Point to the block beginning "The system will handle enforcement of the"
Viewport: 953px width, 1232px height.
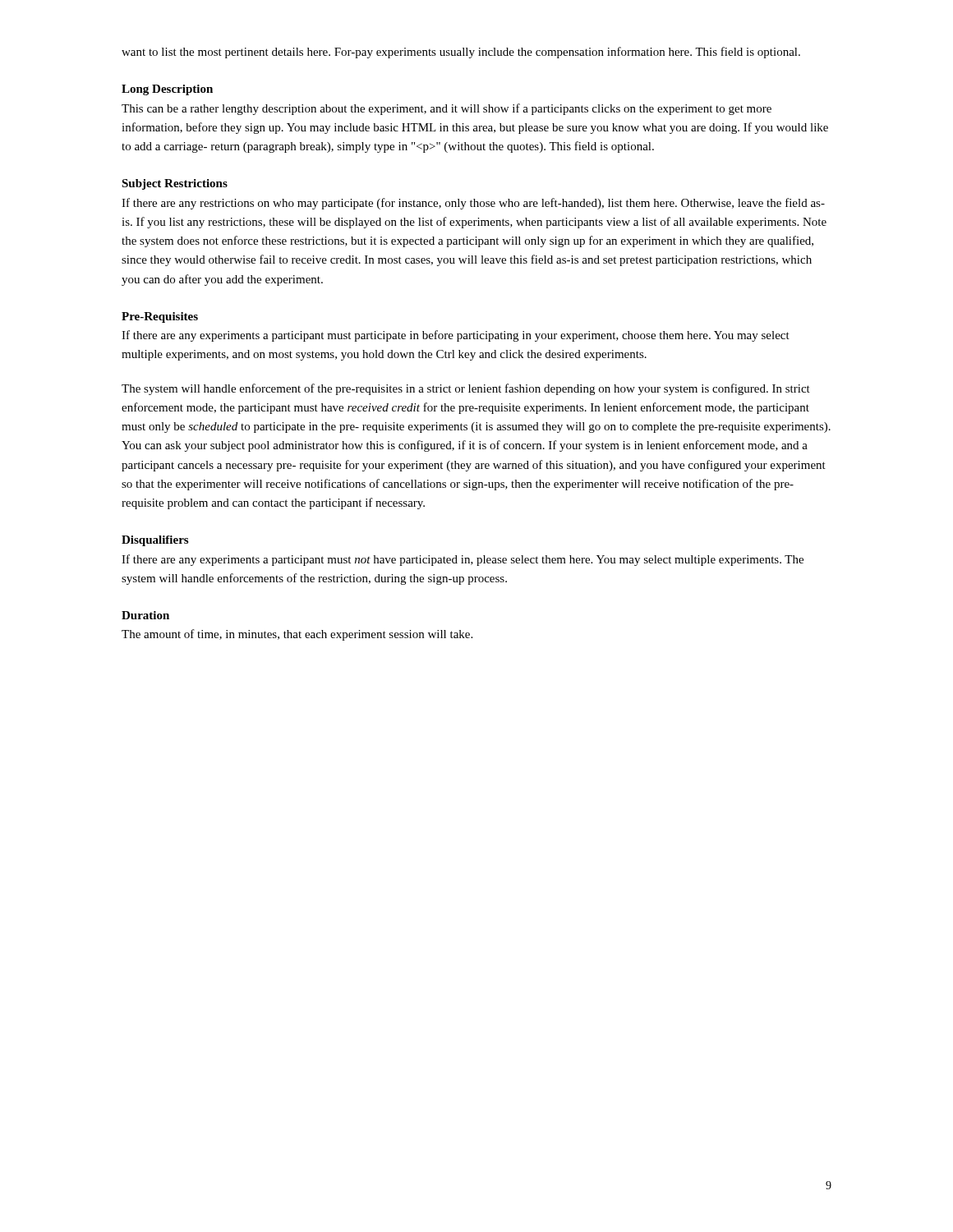(x=476, y=445)
